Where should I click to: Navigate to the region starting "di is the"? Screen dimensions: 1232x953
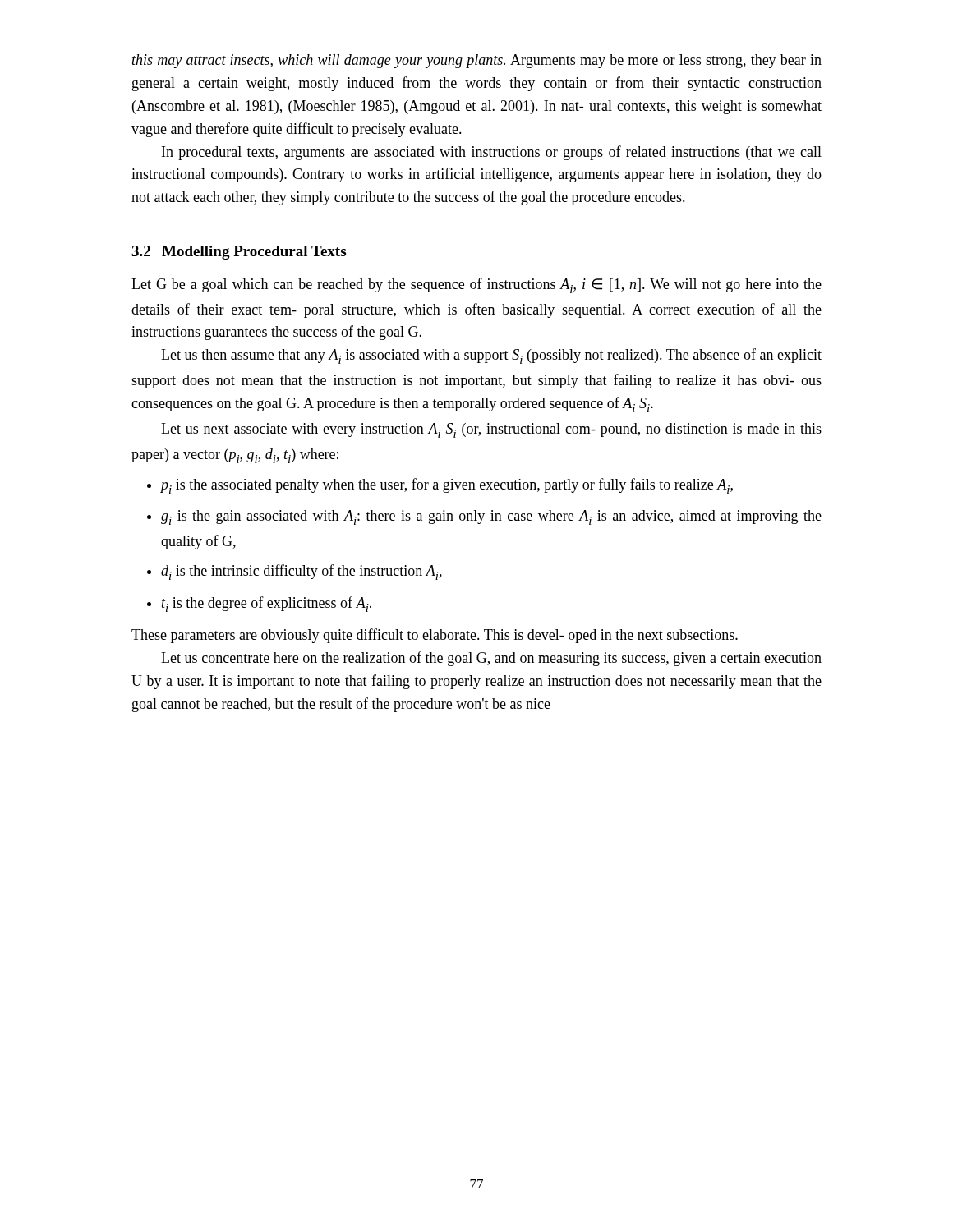pyautogui.click(x=295, y=572)
